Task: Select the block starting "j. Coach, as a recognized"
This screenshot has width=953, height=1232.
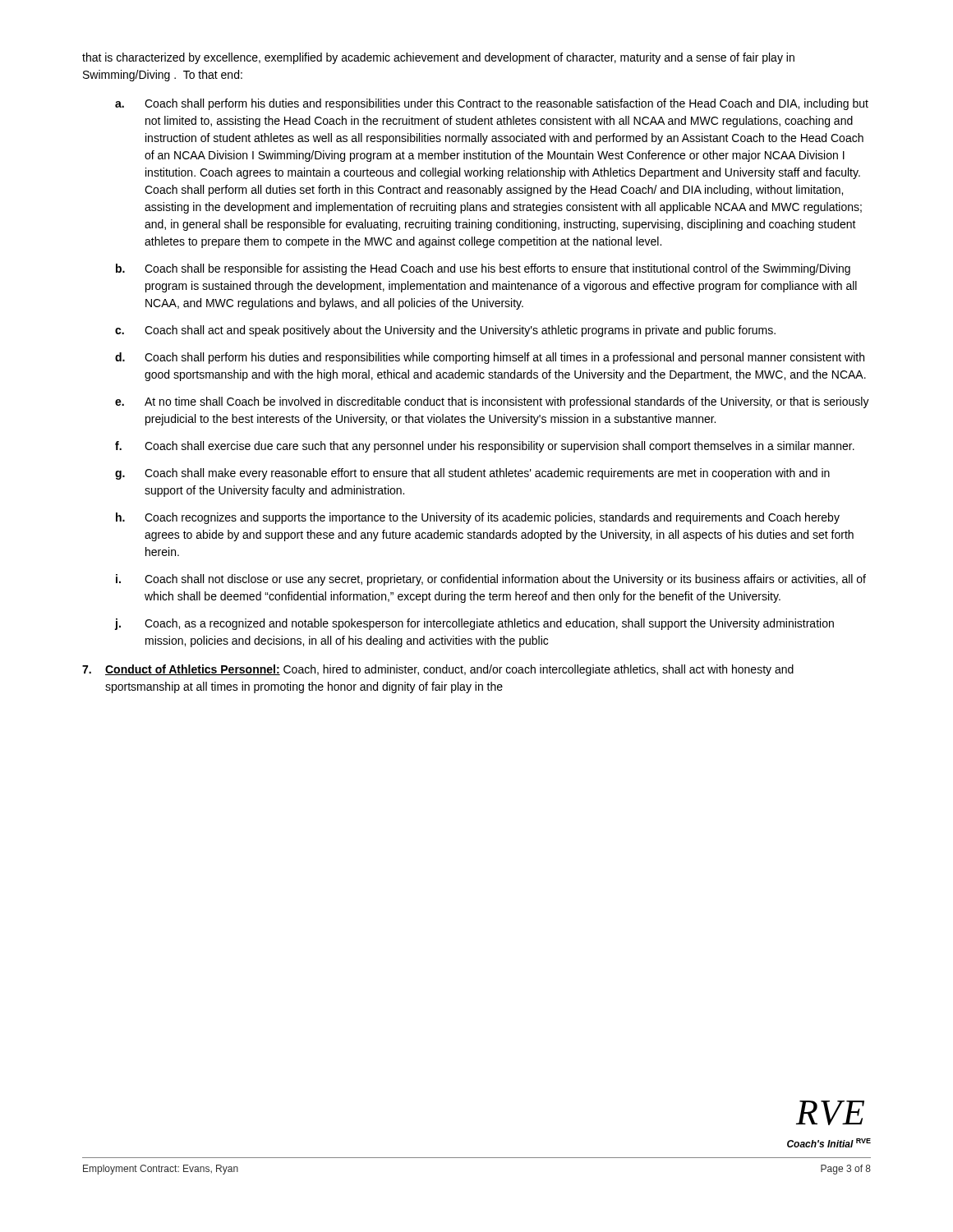Action: pos(493,632)
